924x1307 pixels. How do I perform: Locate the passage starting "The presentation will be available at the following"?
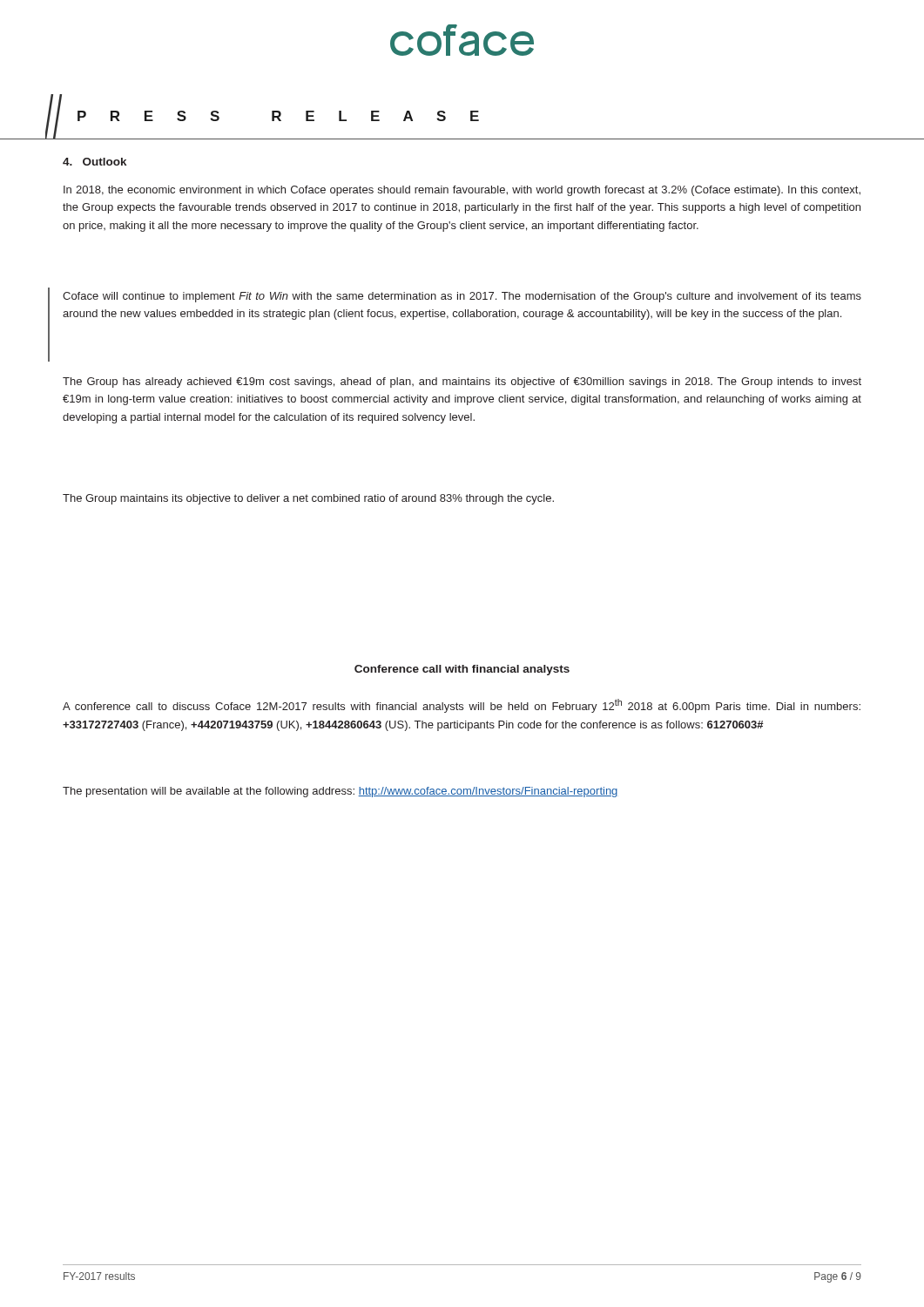[x=340, y=791]
